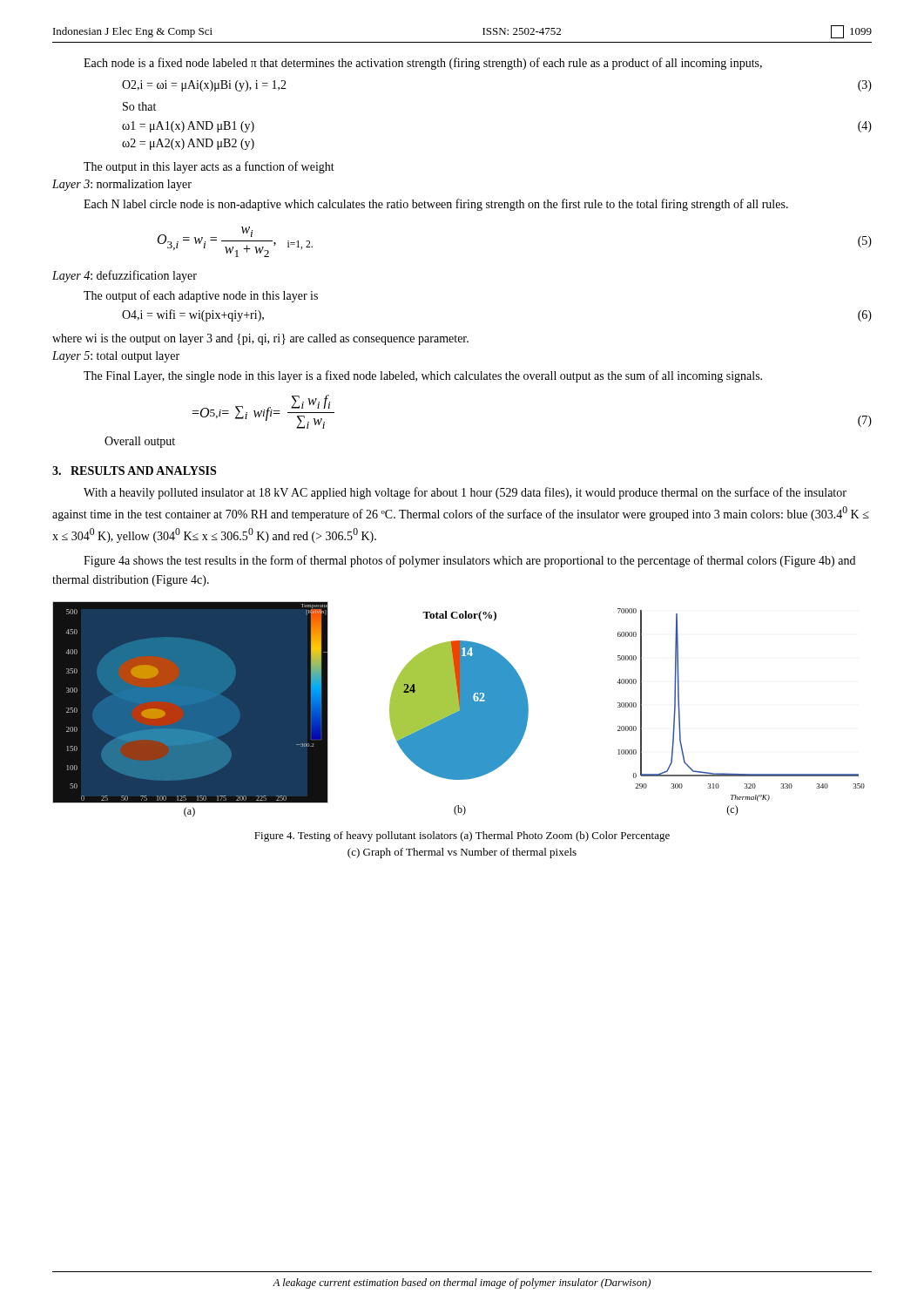
Task: Point to the block beginning "With a heavily"
Action: point(461,514)
